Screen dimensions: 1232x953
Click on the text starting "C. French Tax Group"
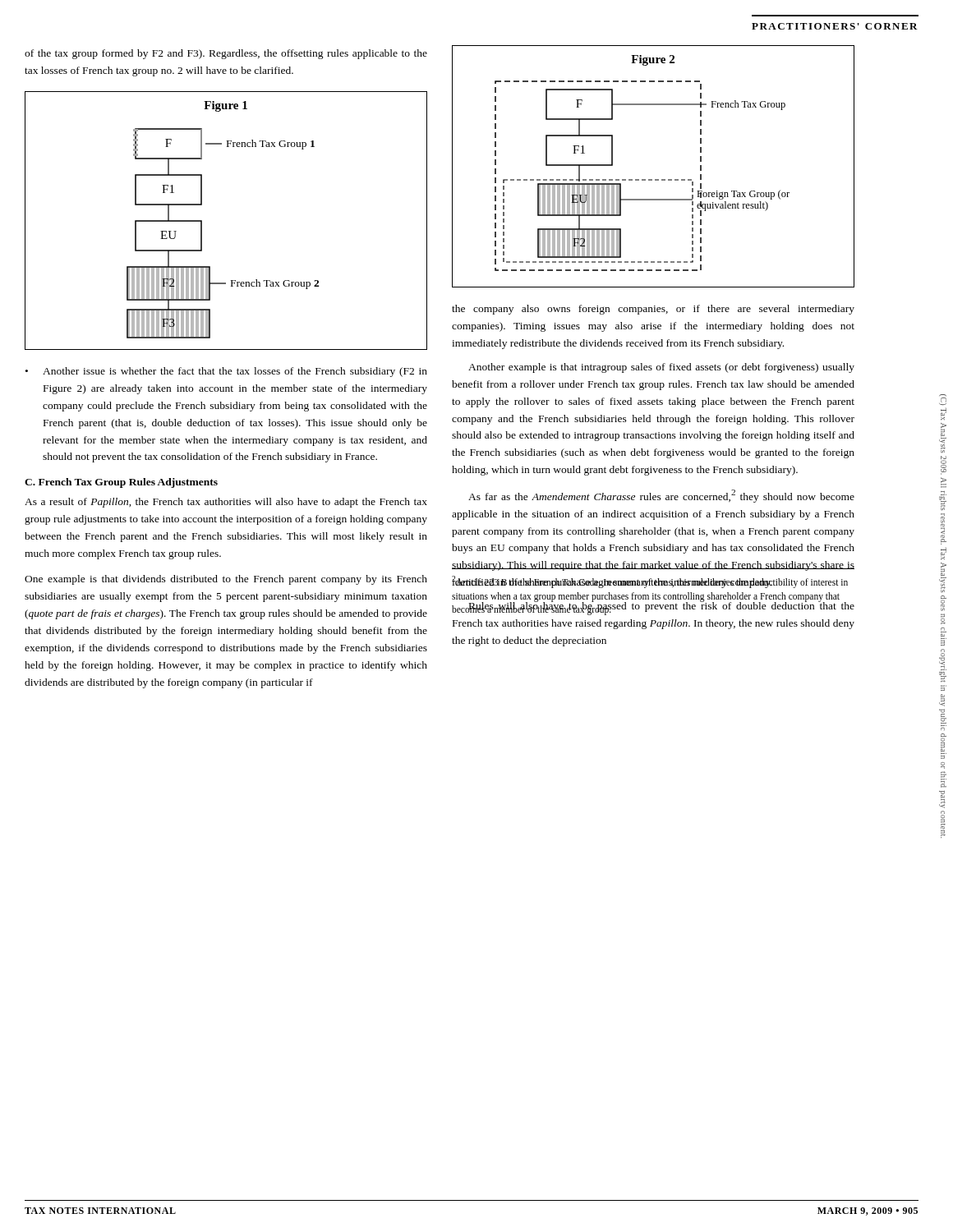click(121, 482)
